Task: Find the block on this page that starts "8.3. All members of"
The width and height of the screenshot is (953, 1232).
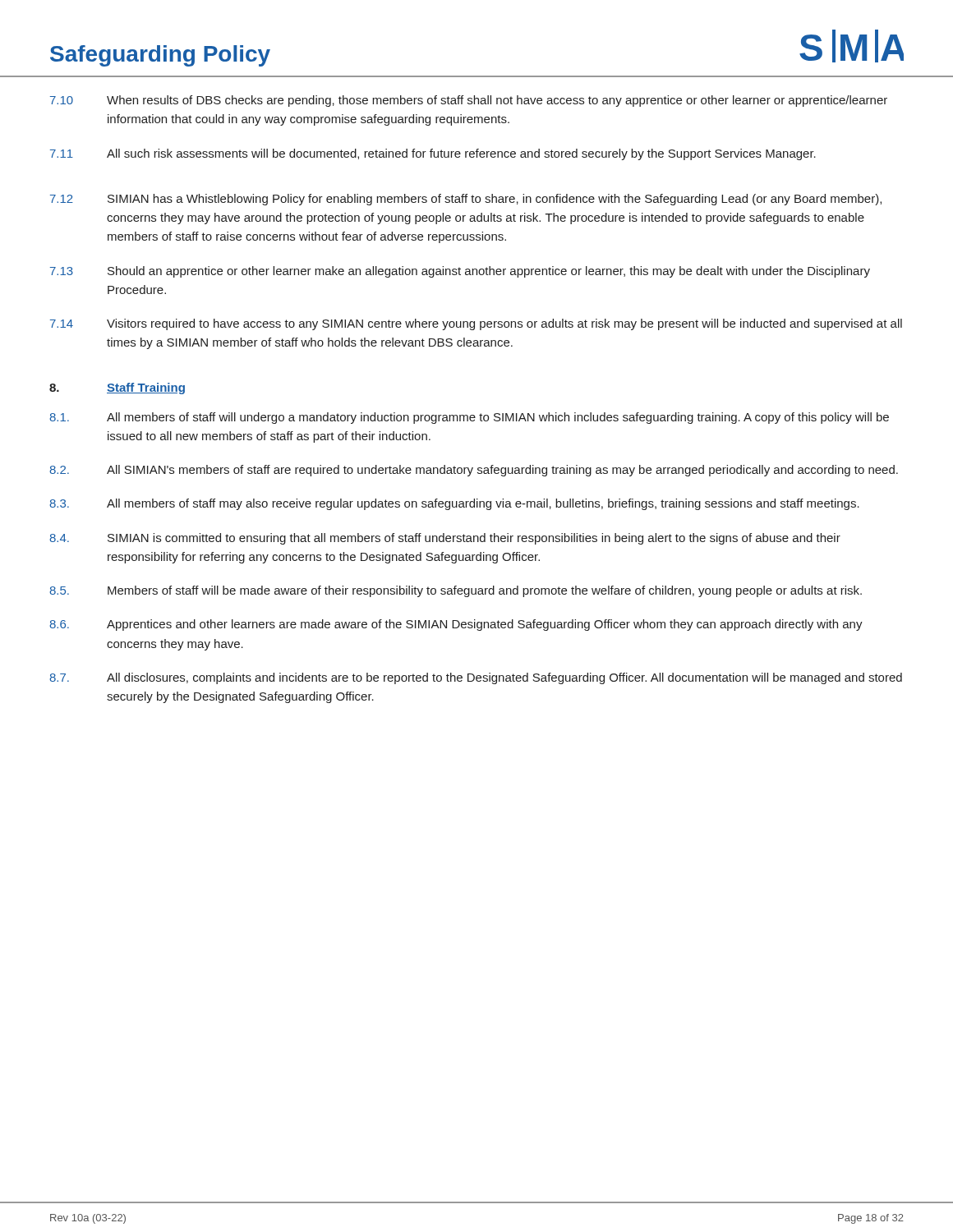Action: point(476,503)
